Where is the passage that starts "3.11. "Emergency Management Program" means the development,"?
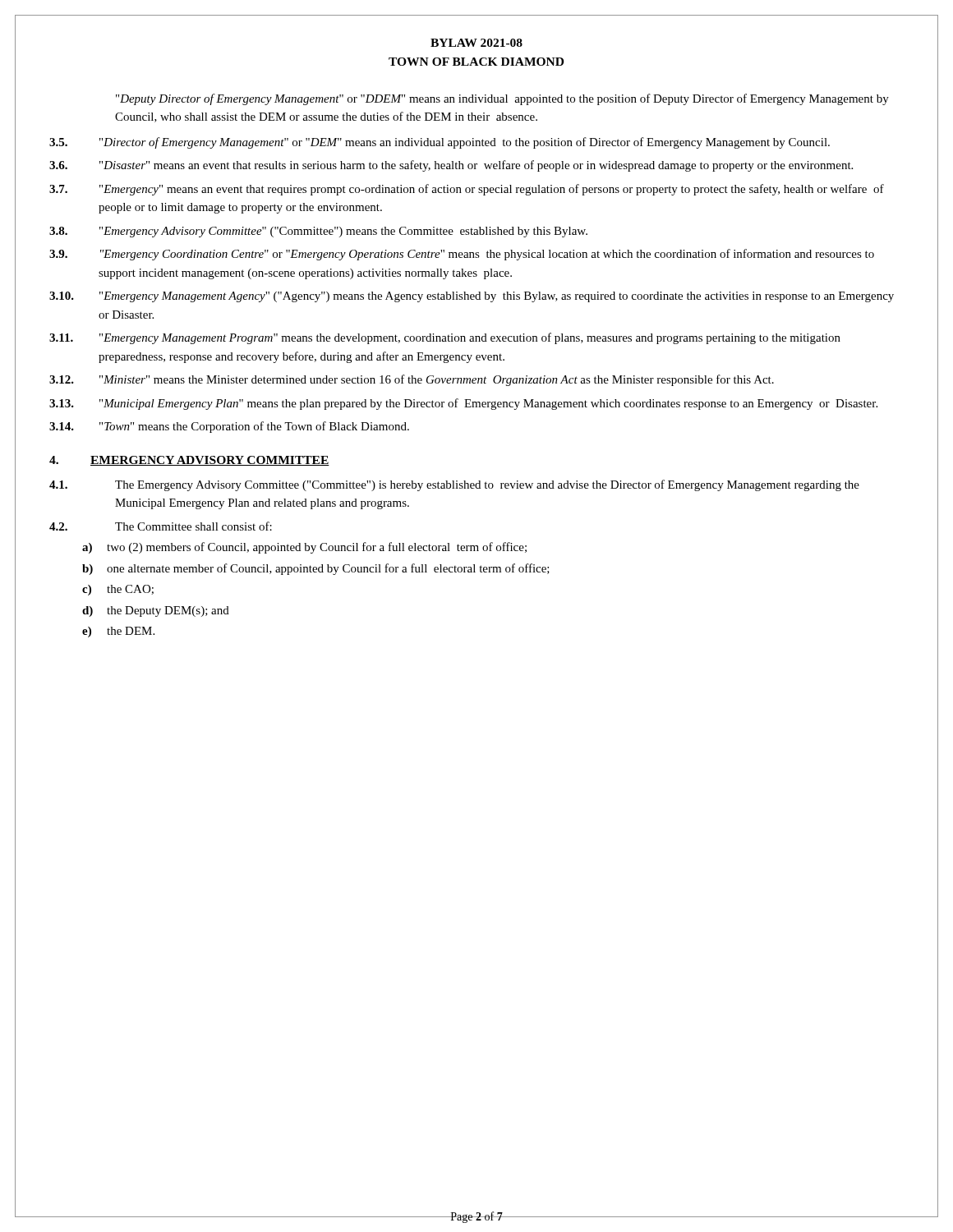Screen dimensions: 1232x953 [476, 347]
